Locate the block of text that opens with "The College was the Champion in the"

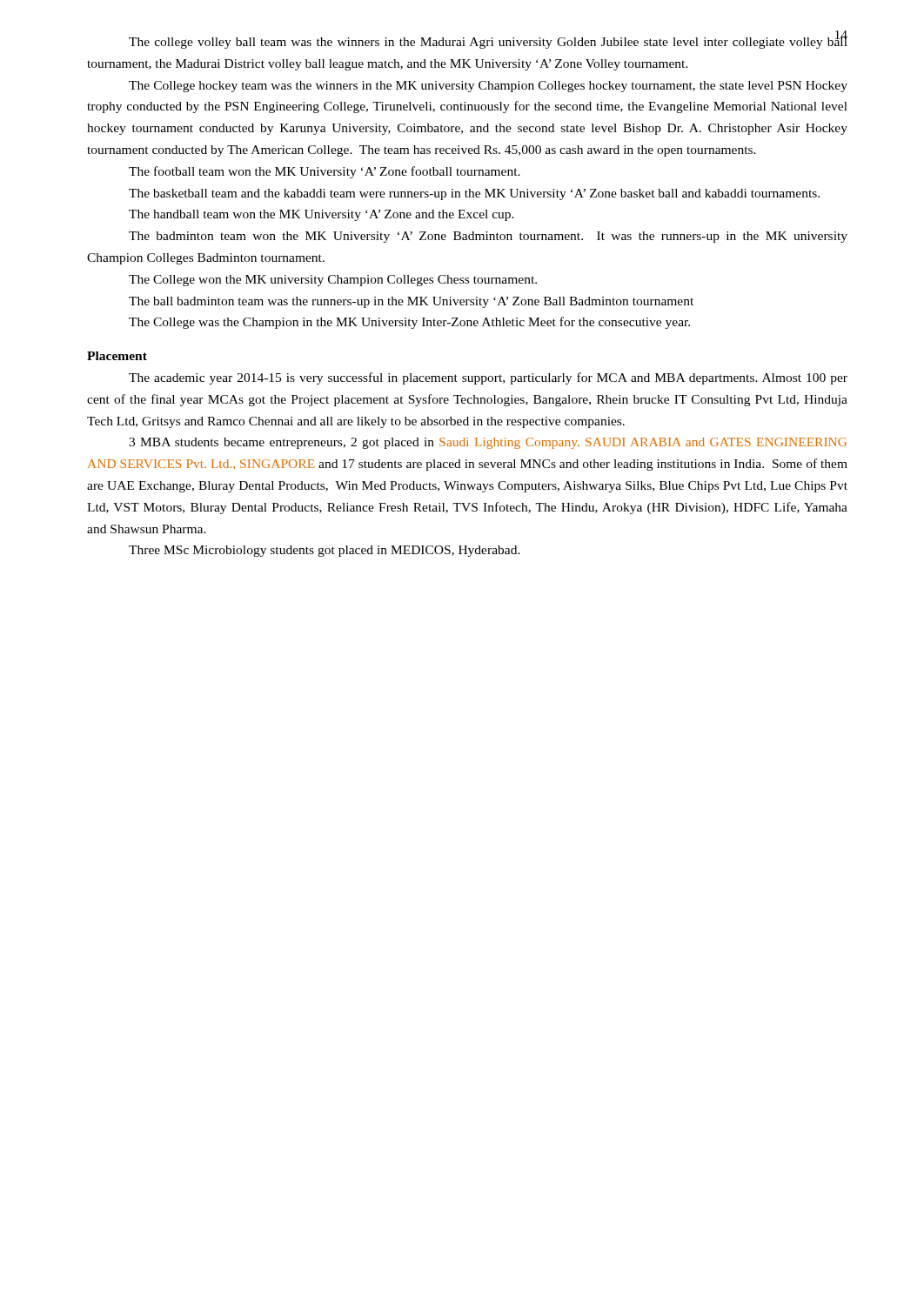(x=467, y=323)
